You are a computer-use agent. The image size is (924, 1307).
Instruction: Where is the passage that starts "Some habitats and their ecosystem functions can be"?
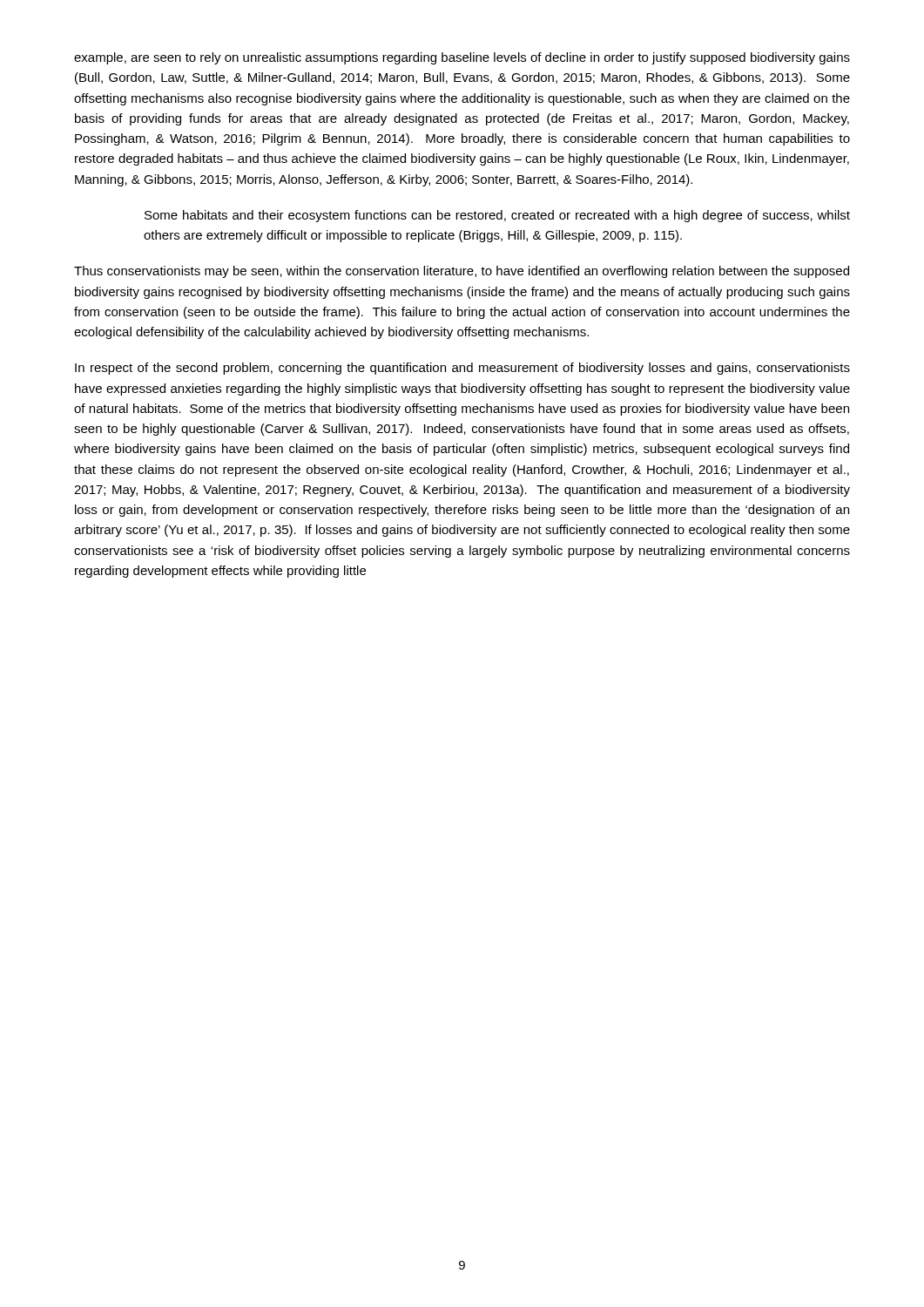coord(497,225)
